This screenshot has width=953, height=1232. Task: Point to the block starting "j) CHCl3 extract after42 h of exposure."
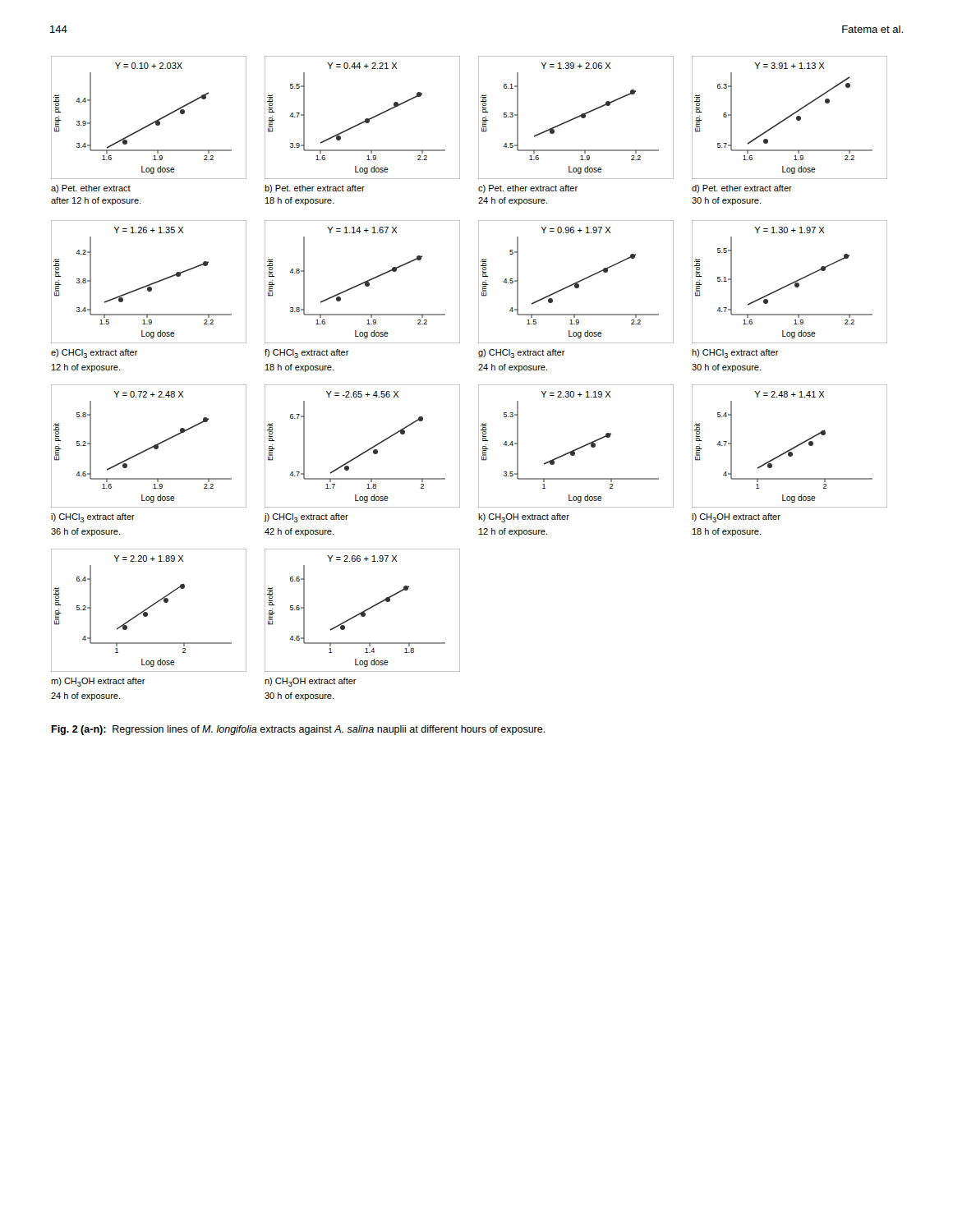coord(306,524)
